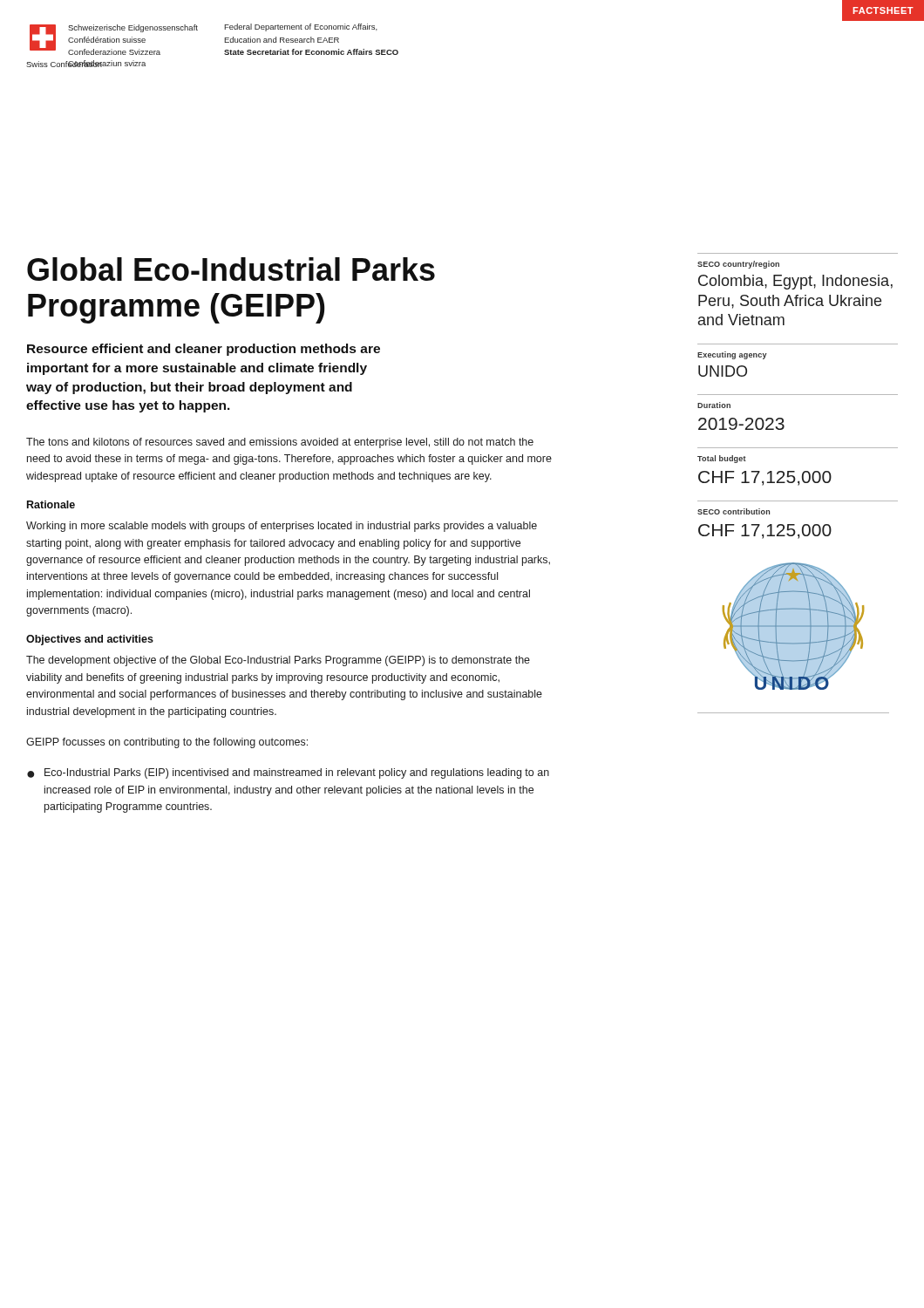
Task: Locate the text block that reads "GEIPP focusses on contributing"
Action: point(167,742)
